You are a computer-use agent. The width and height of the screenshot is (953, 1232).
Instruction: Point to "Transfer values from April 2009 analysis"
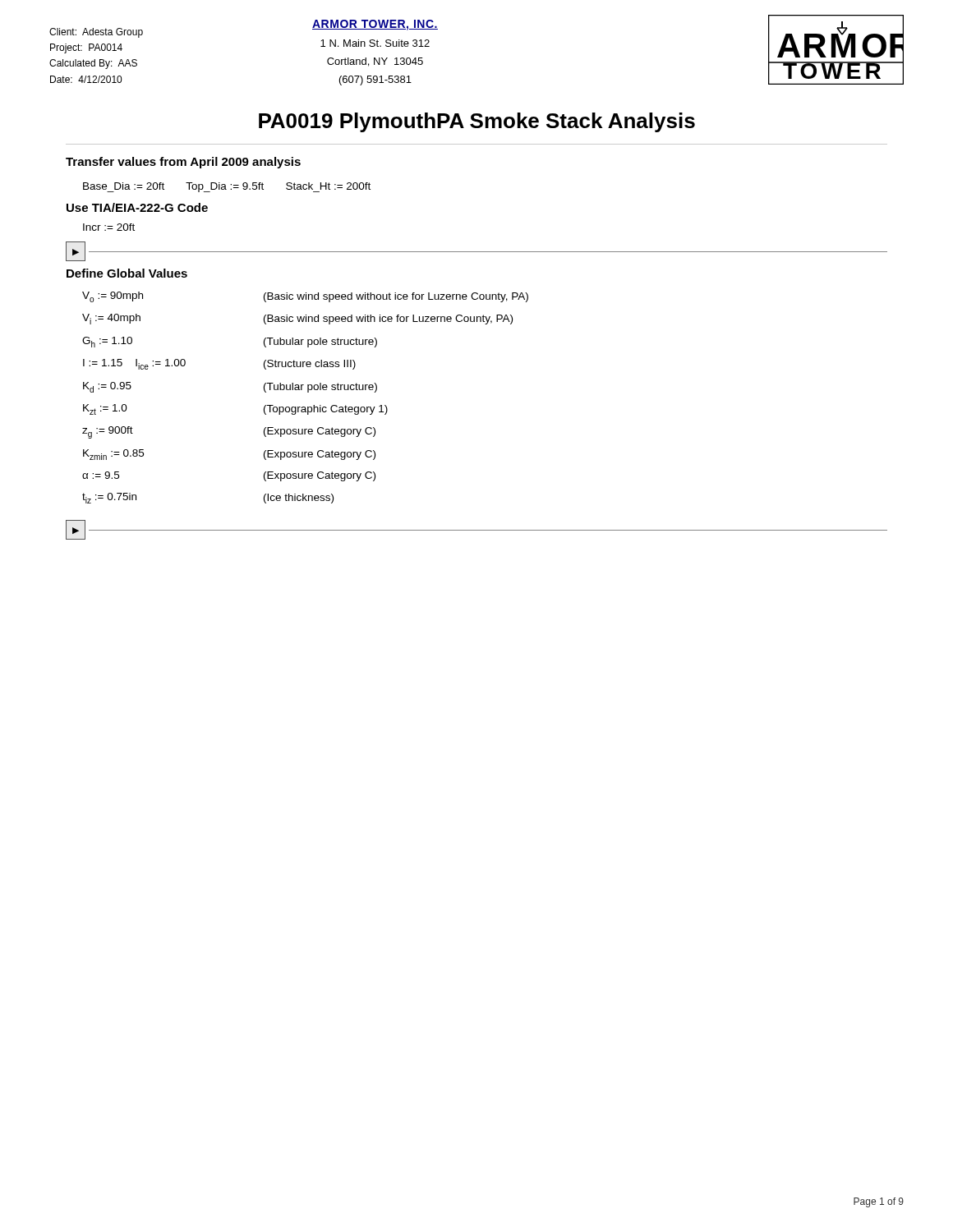pyautogui.click(x=183, y=161)
